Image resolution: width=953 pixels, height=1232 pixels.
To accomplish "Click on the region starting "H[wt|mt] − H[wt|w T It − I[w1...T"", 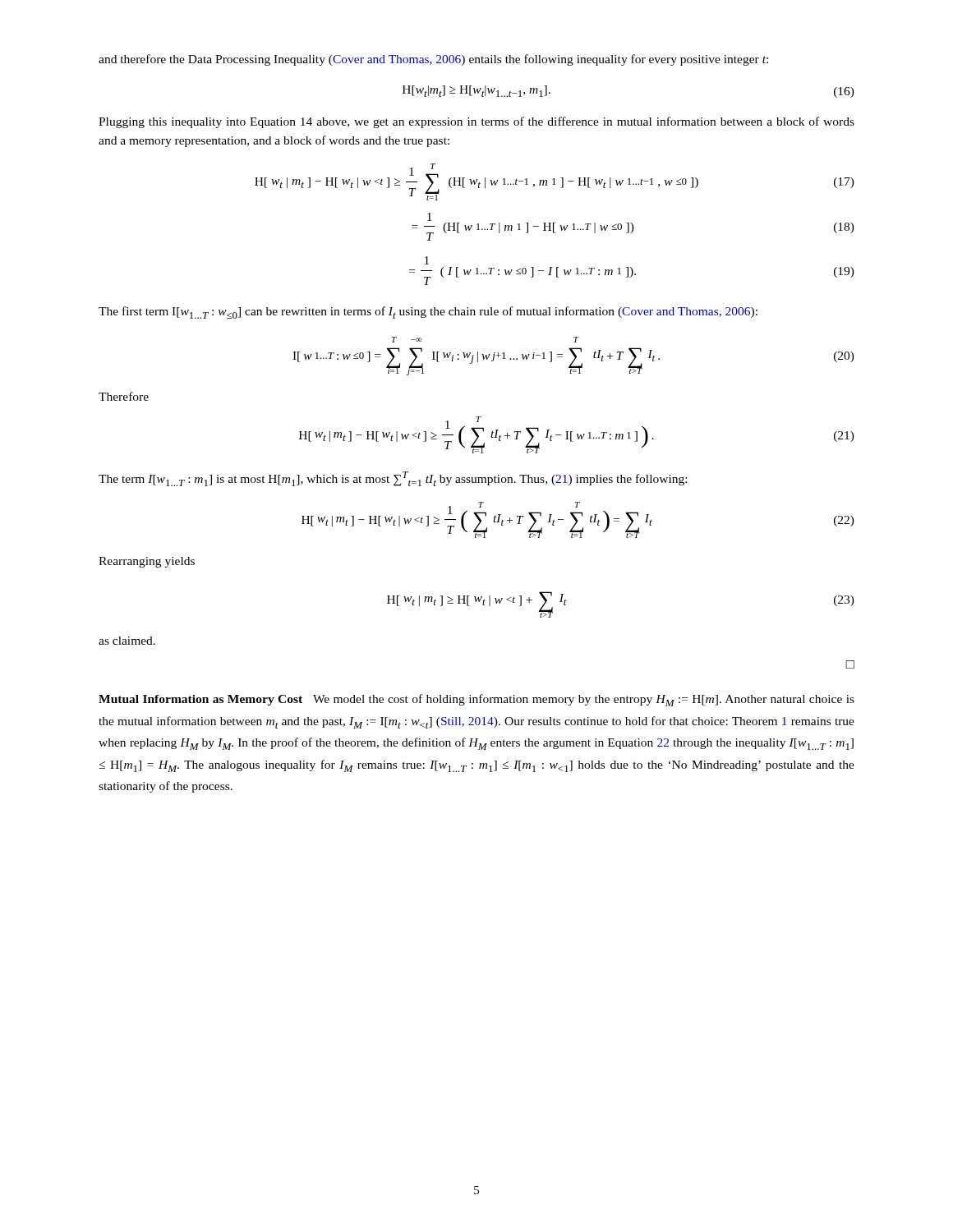I will coord(576,435).
